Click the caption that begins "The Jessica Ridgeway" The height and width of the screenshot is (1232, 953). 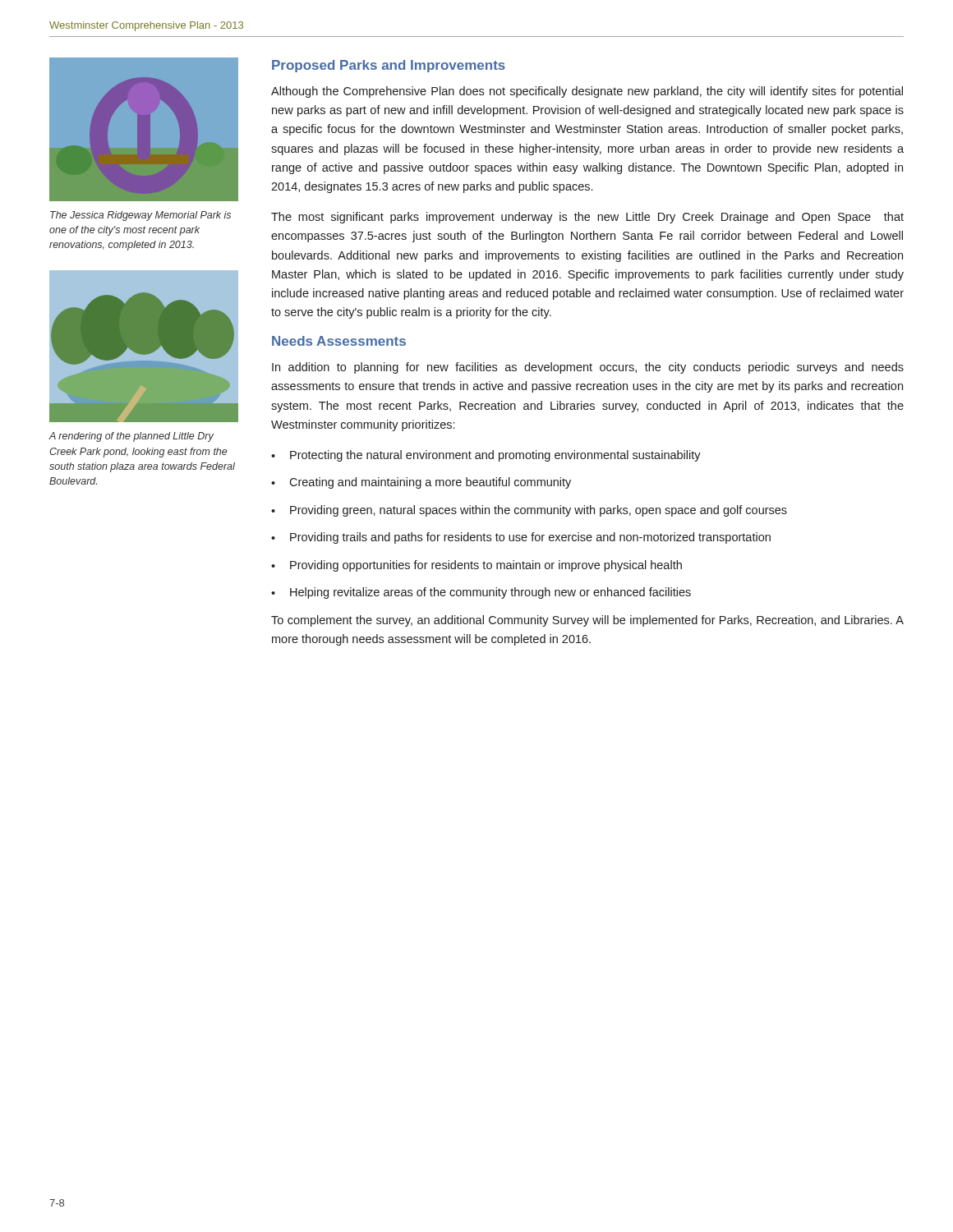(140, 230)
